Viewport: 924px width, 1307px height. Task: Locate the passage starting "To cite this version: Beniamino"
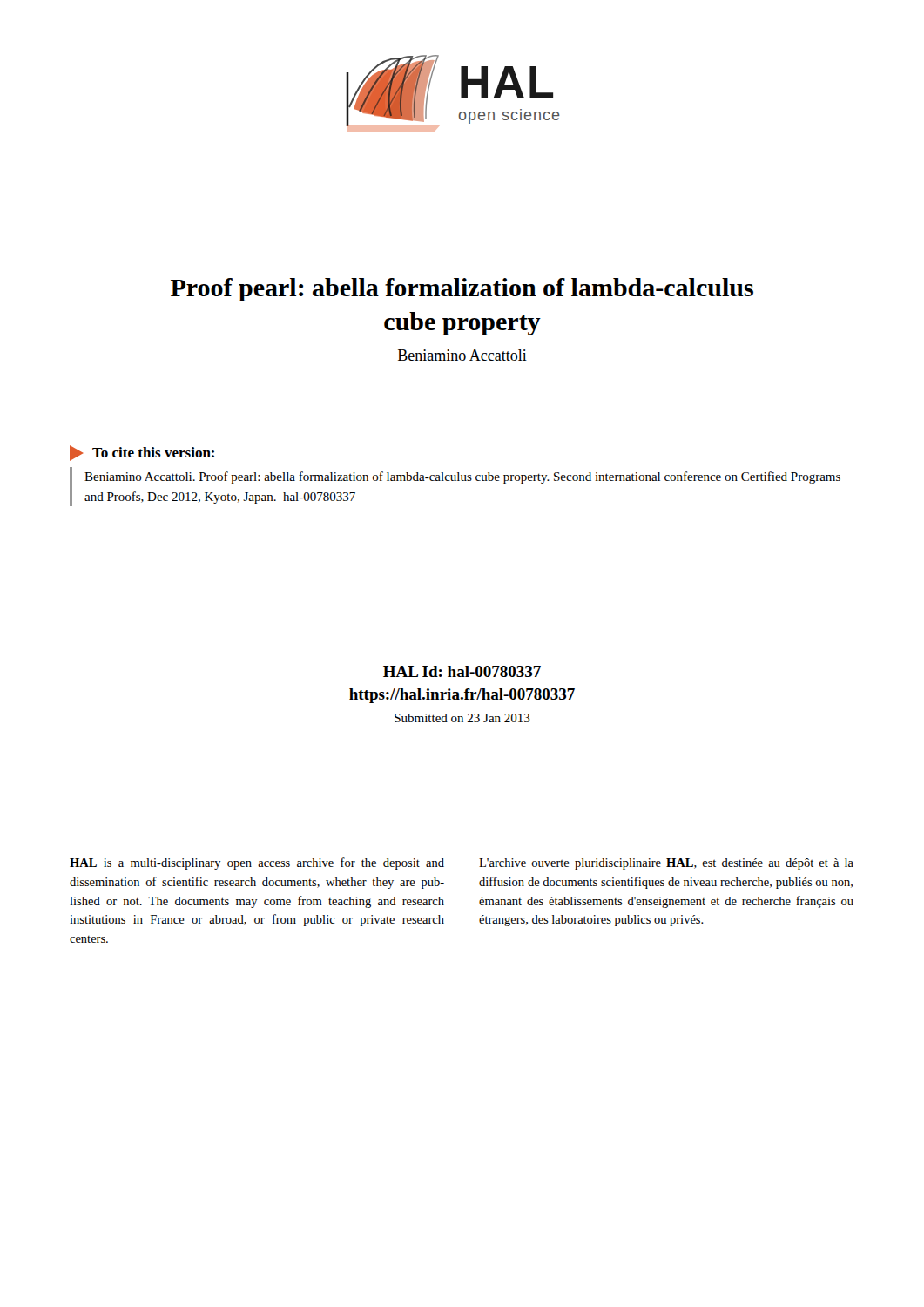click(462, 475)
